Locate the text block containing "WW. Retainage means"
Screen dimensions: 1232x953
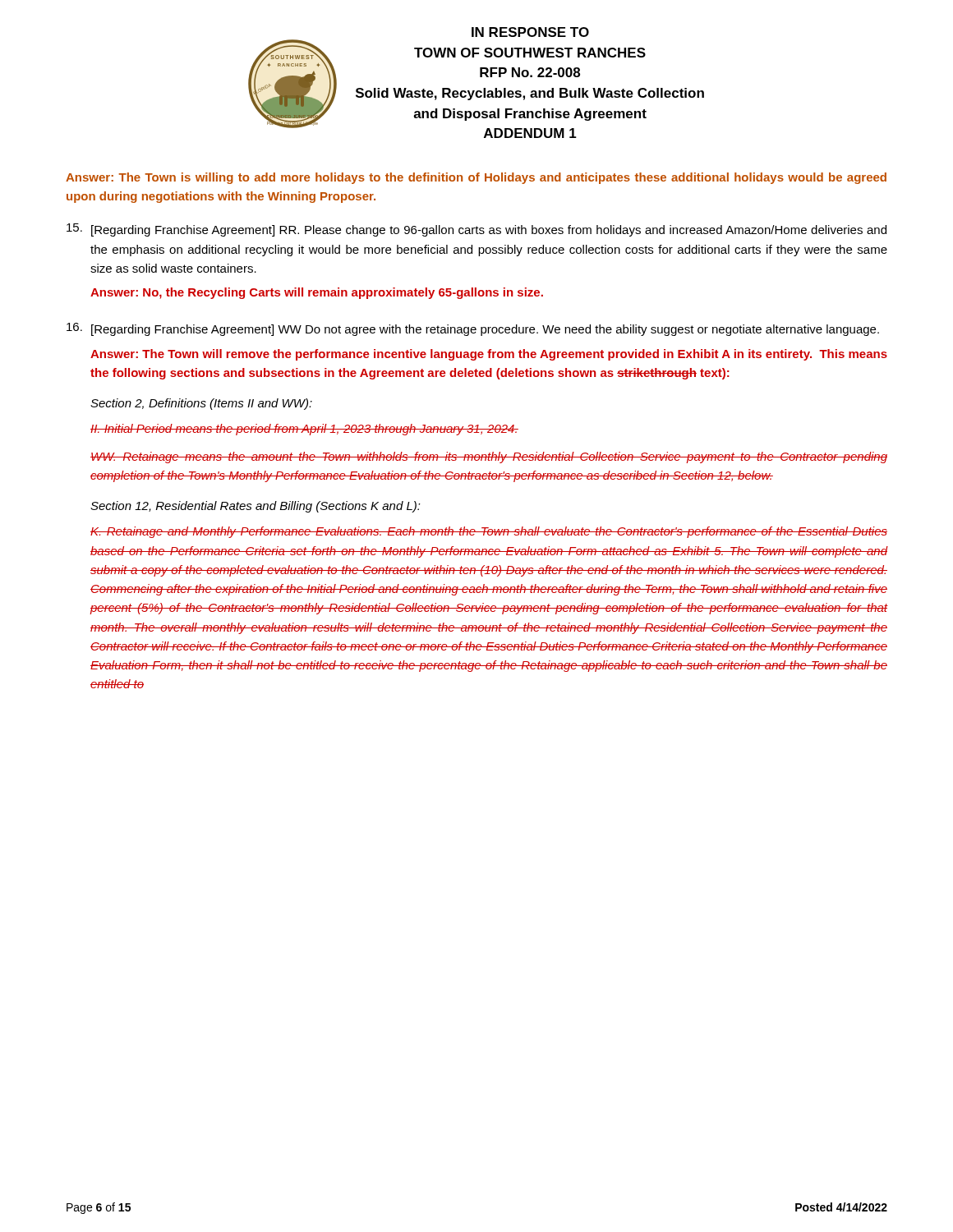tap(489, 466)
